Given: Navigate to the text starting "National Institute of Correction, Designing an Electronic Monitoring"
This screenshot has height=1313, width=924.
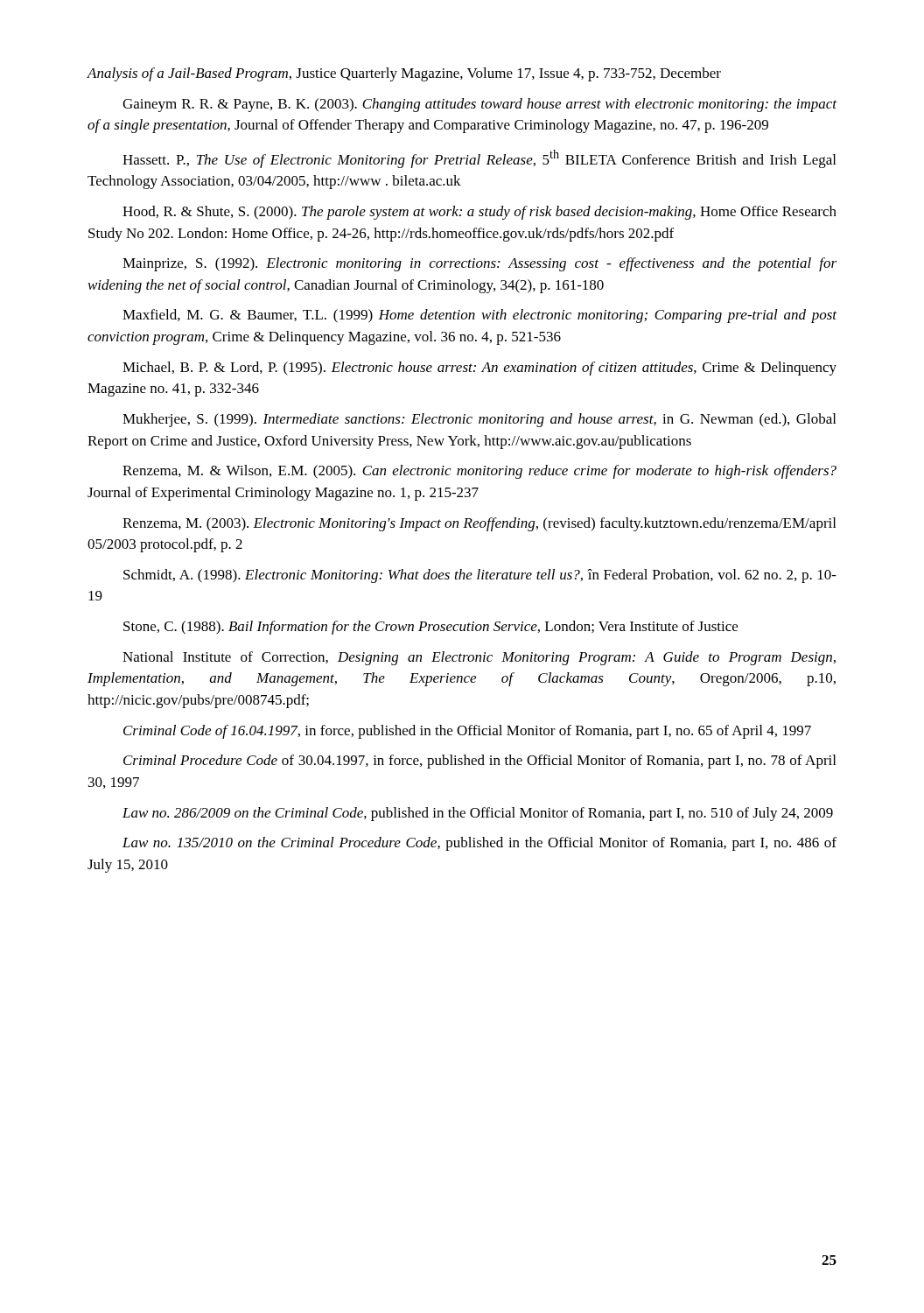Looking at the screenshot, I should tap(462, 679).
